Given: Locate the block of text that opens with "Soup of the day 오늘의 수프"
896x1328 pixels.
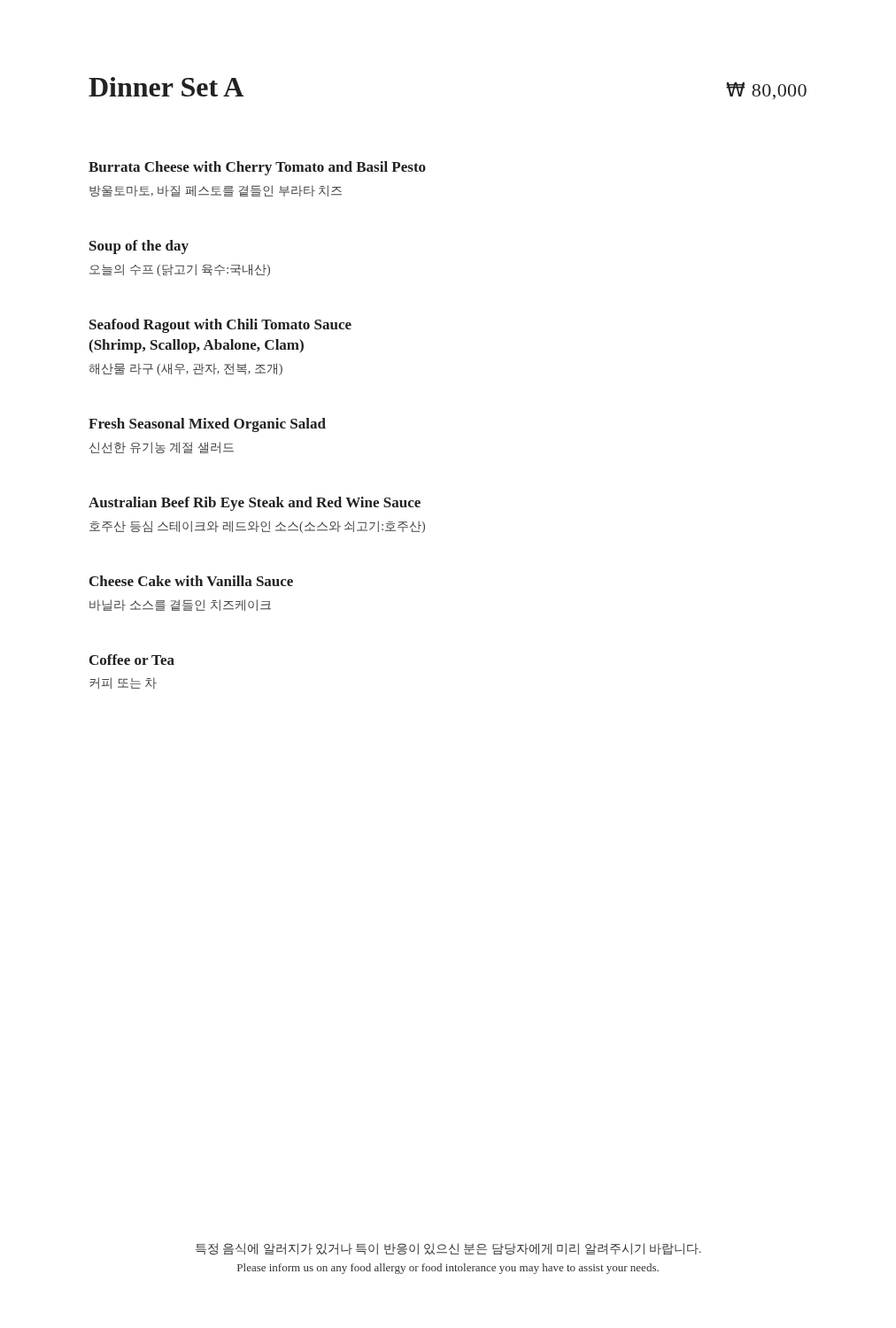Looking at the screenshot, I should coord(139,247).
